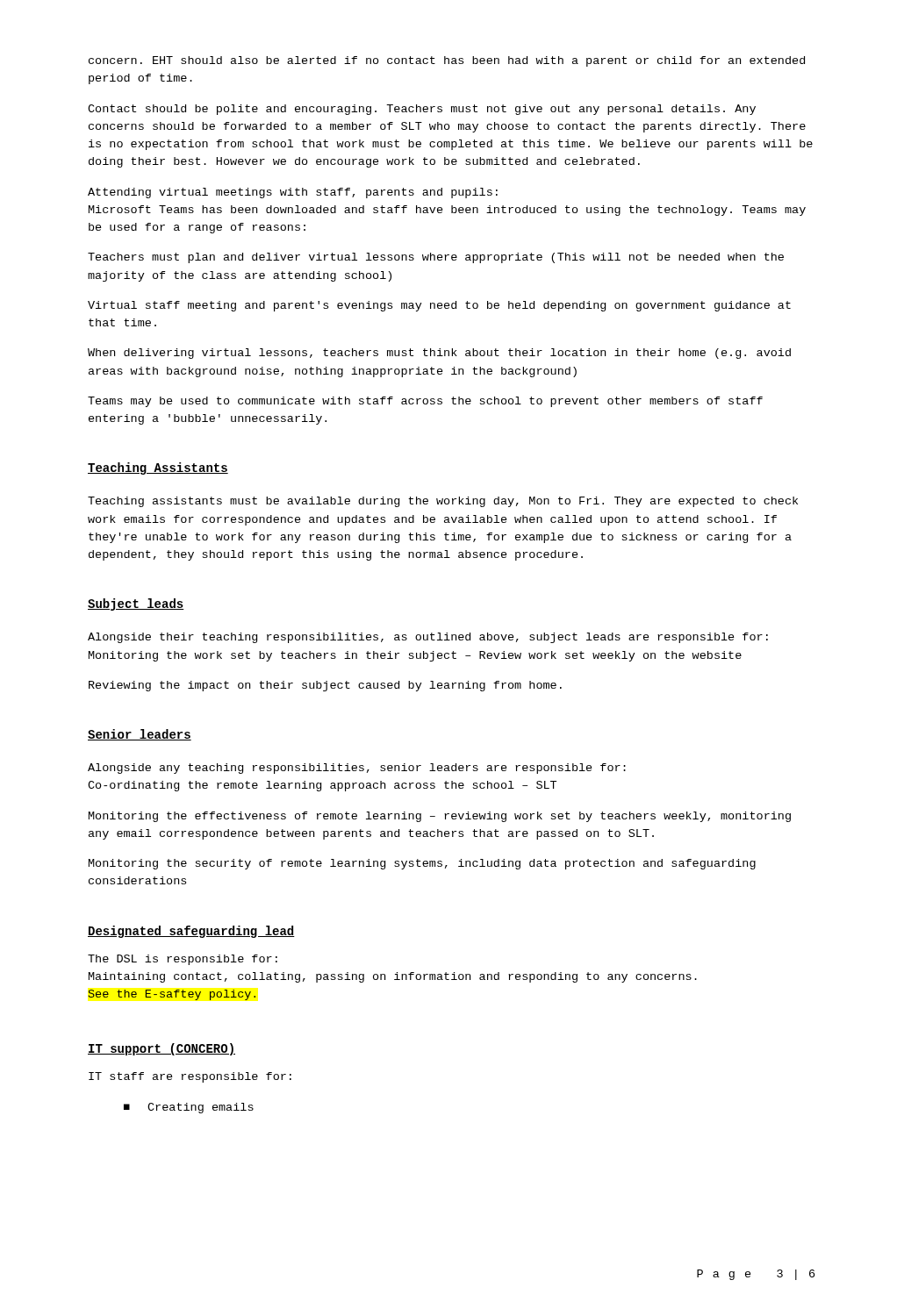Image resolution: width=904 pixels, height=1316 pixels.
Task: Point to the passage starting "Monitoring the effectiveness of"
Action: coord(440,825)
